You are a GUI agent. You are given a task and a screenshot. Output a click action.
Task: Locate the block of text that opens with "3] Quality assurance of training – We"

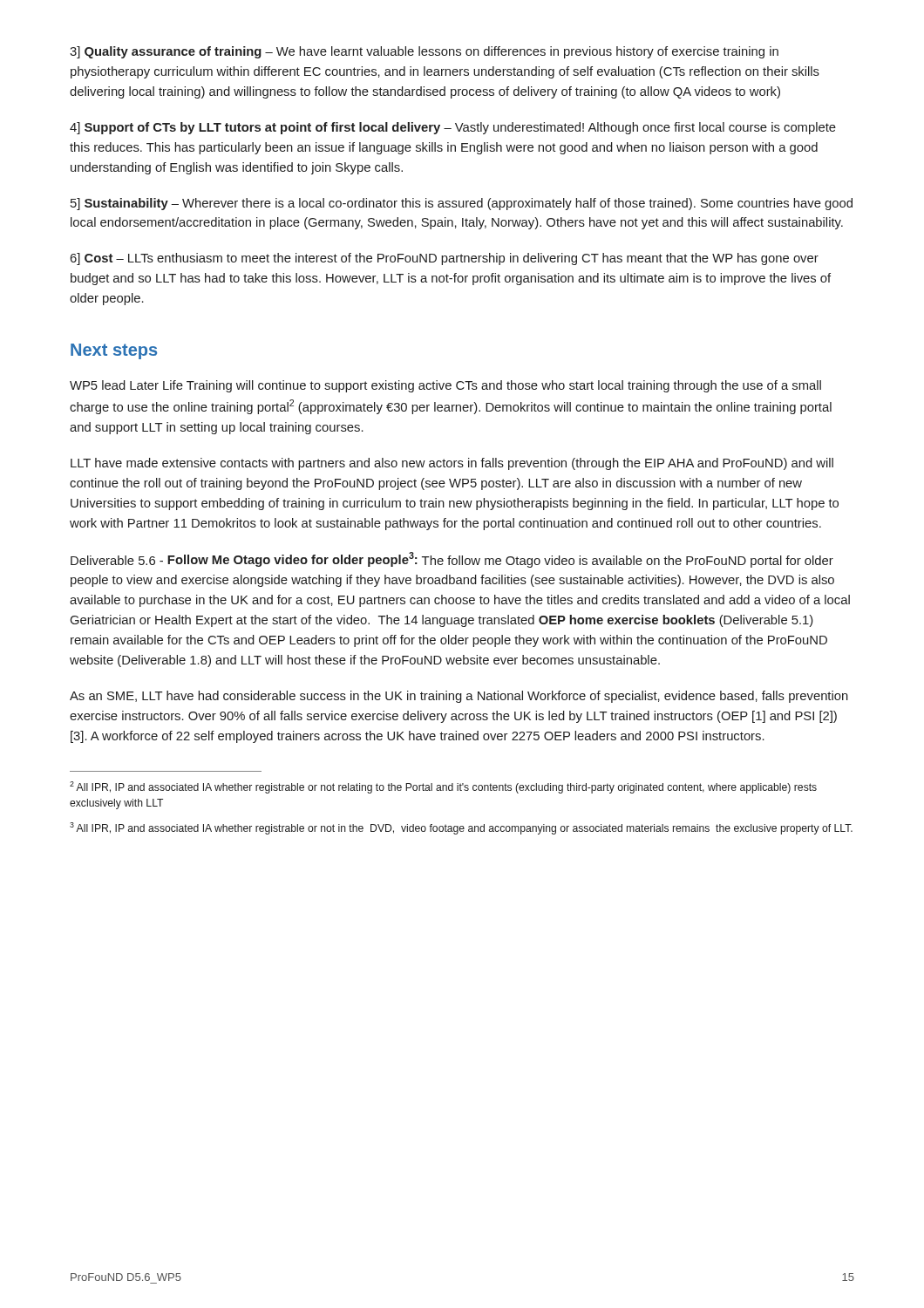(x=445, y=71)
